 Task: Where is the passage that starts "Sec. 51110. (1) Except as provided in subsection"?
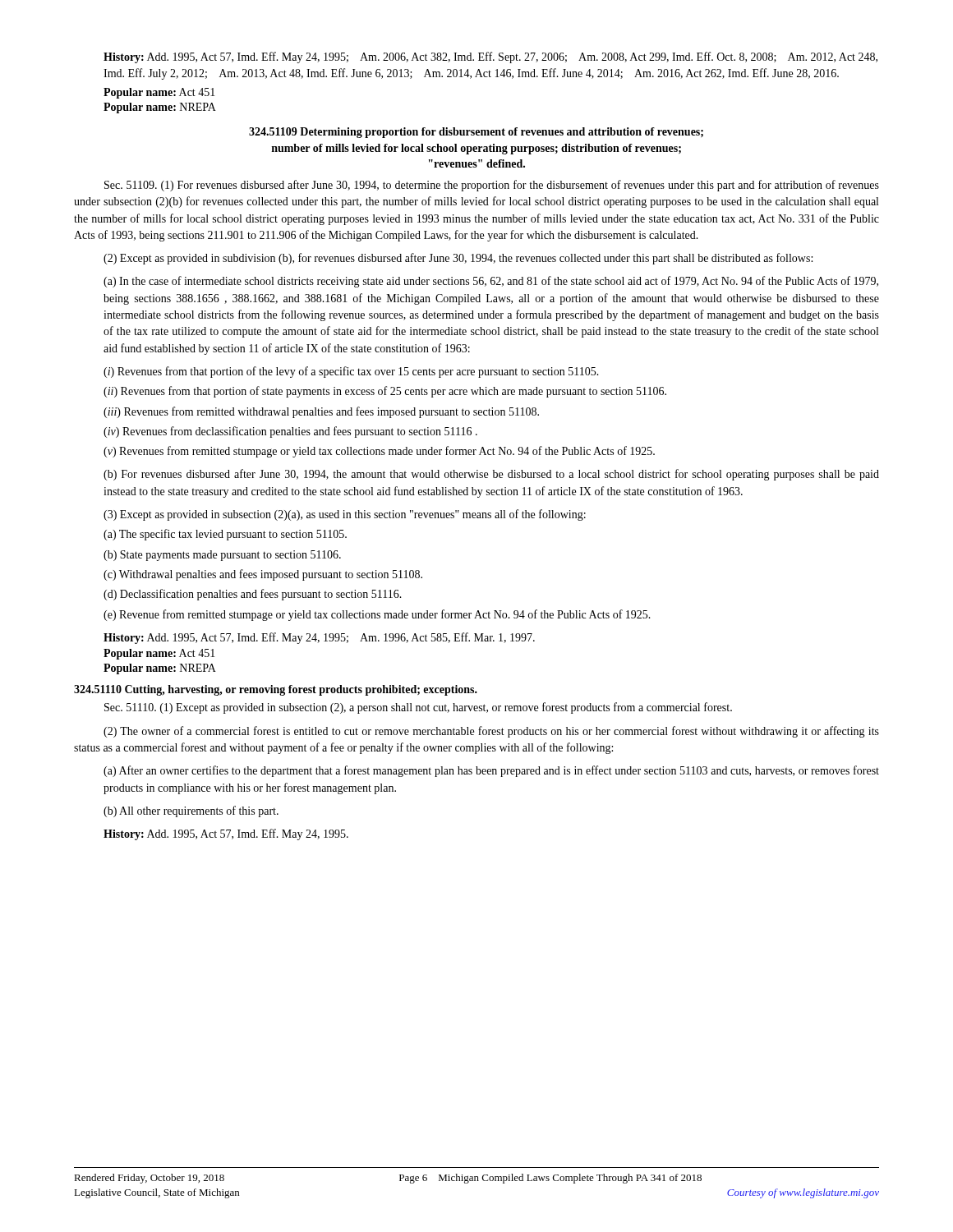[x=418, y=708]
